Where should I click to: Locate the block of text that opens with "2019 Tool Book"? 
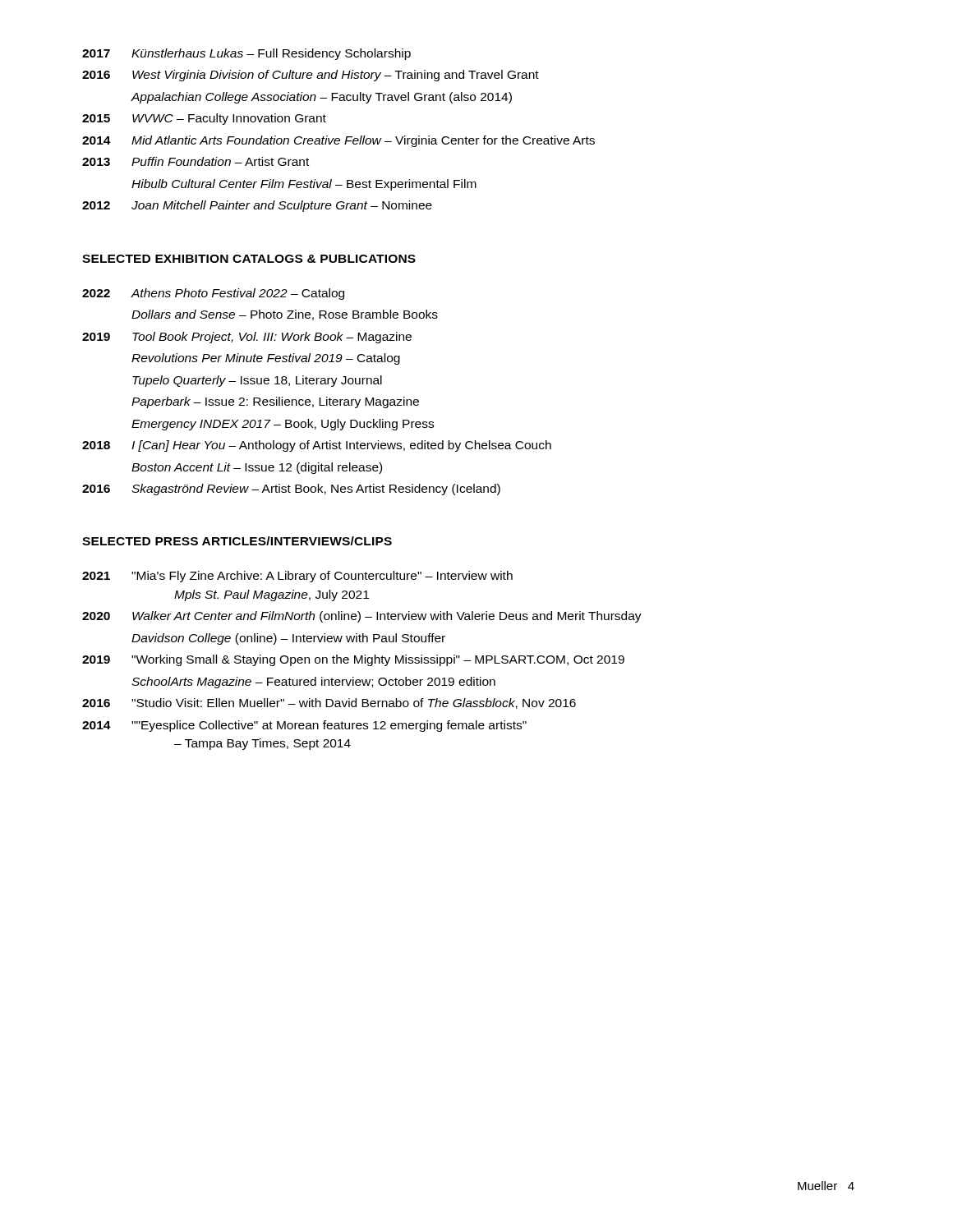point(247,338)
